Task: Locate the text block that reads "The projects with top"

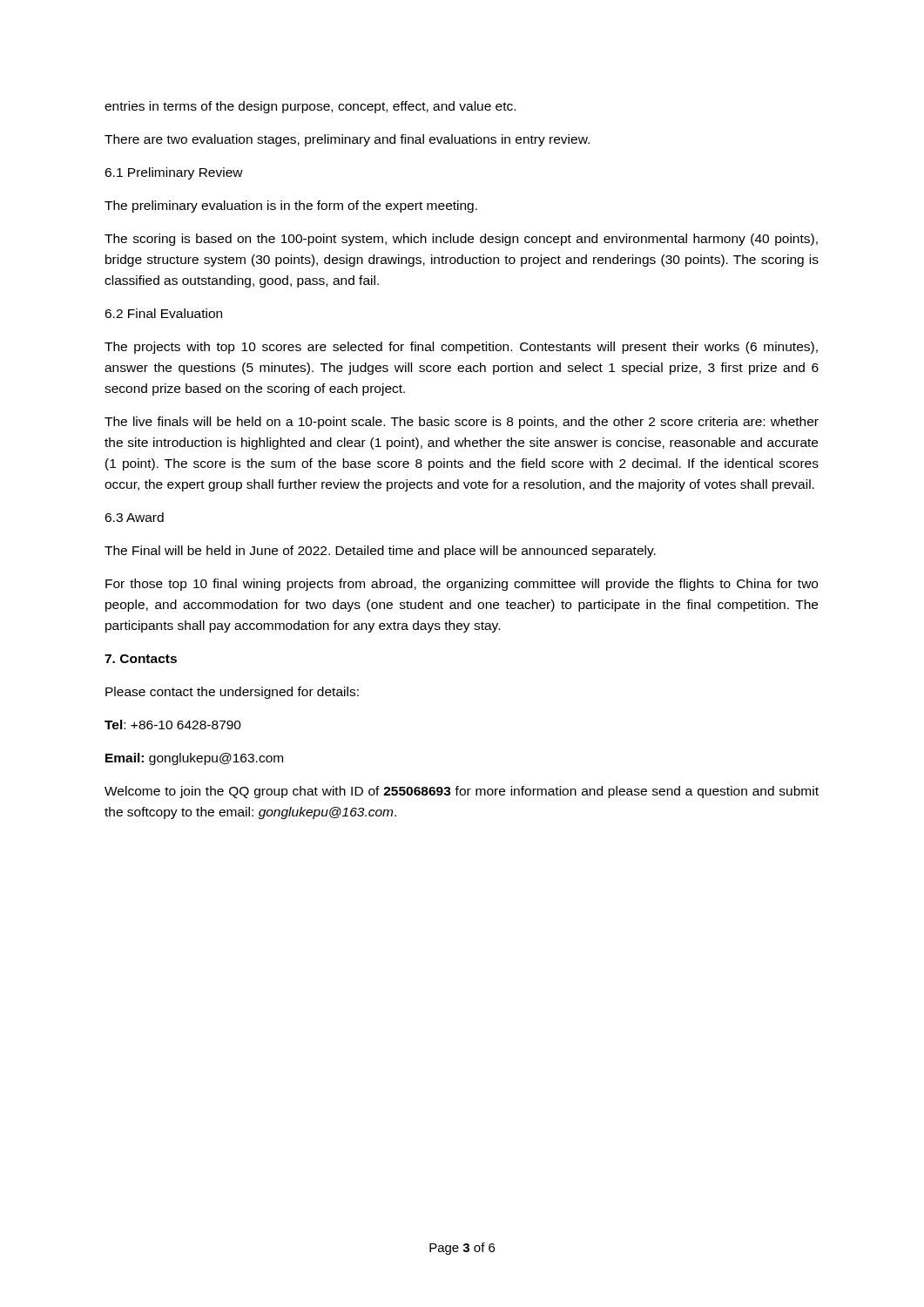Action: coord(462,368)
